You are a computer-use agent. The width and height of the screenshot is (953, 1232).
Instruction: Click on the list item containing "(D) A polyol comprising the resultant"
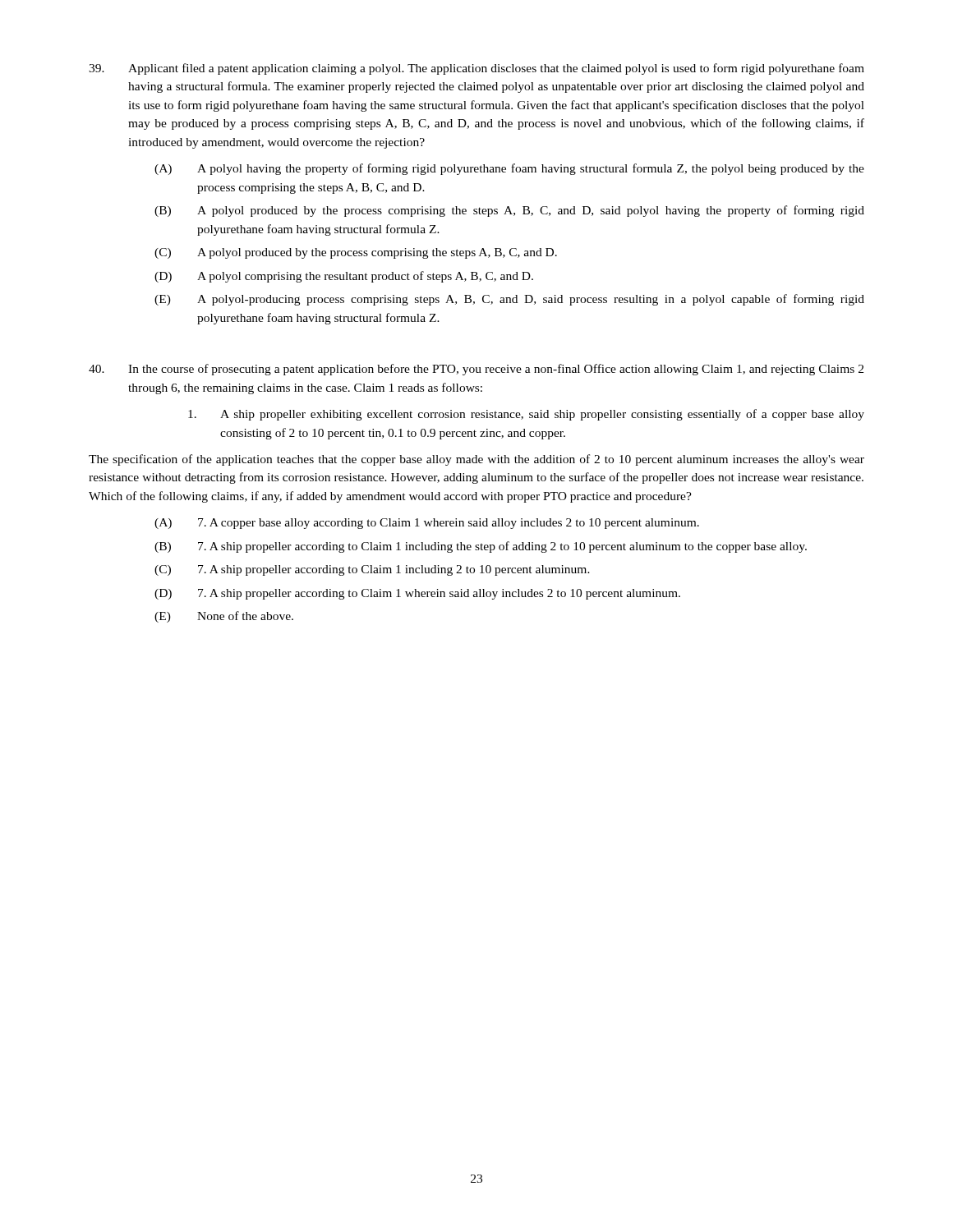click(509, 276)
